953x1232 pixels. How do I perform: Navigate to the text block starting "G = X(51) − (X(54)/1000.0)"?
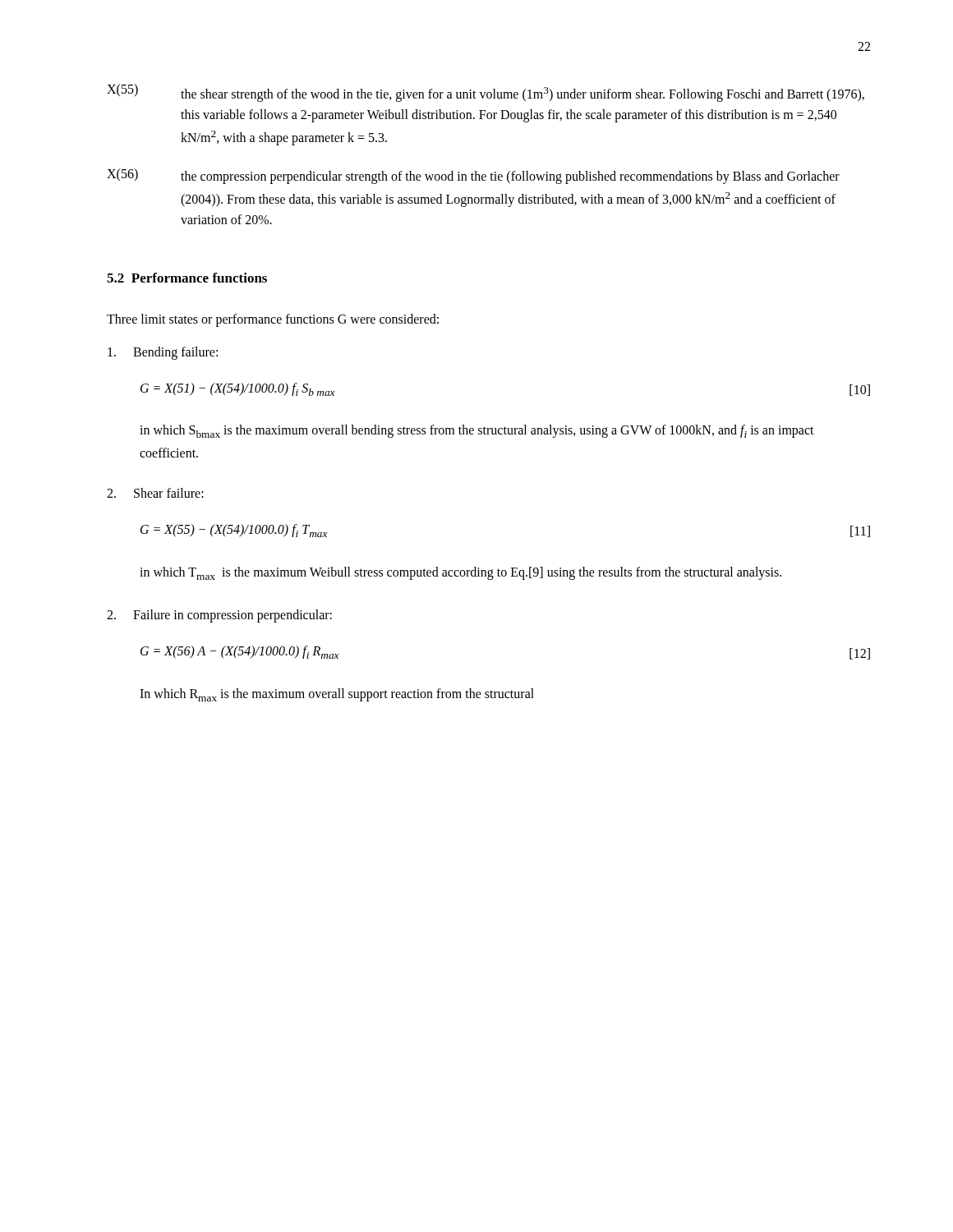(x=231, y=389)
